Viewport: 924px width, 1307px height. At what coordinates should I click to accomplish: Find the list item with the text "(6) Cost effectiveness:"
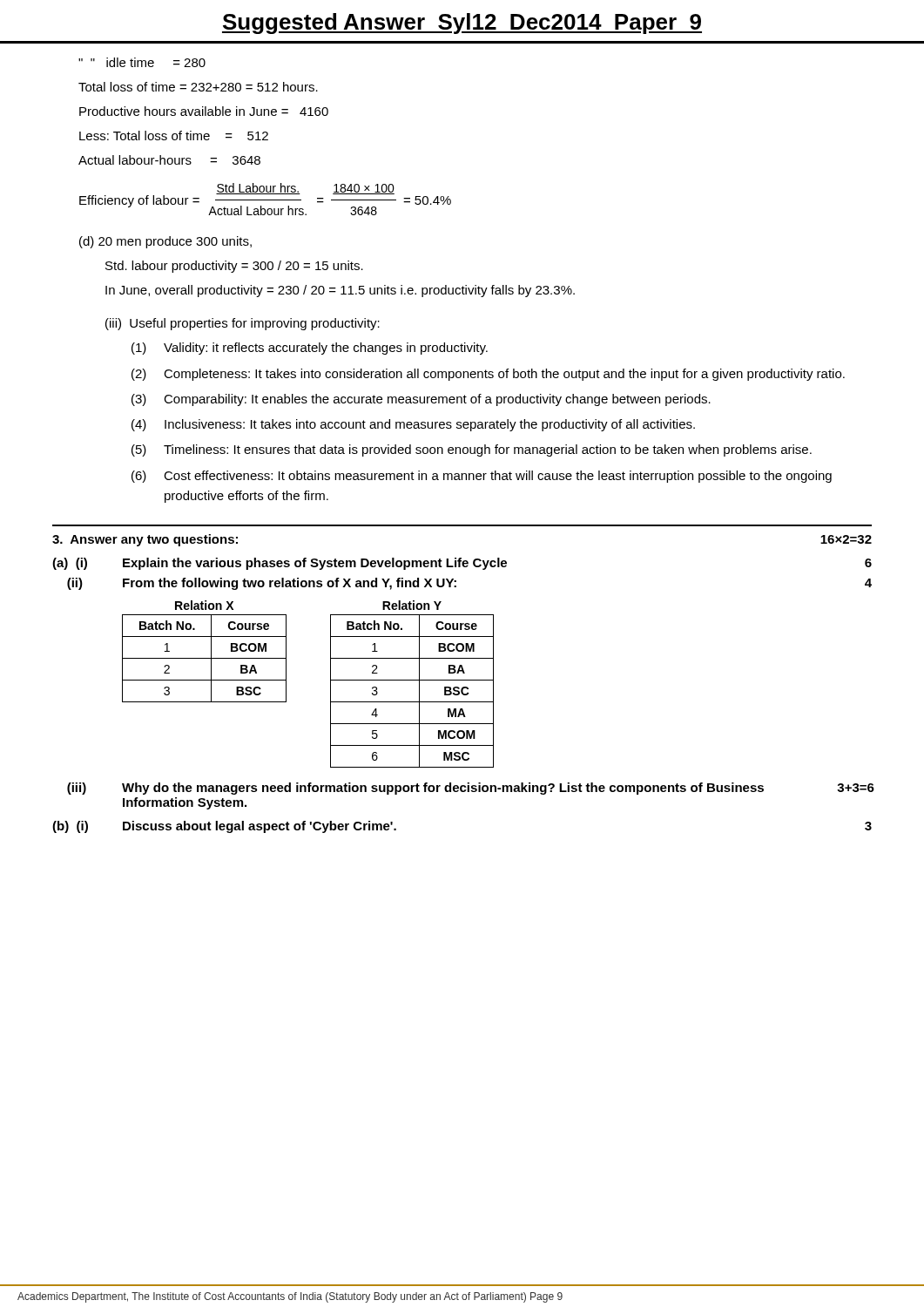[x=501, y=485]
